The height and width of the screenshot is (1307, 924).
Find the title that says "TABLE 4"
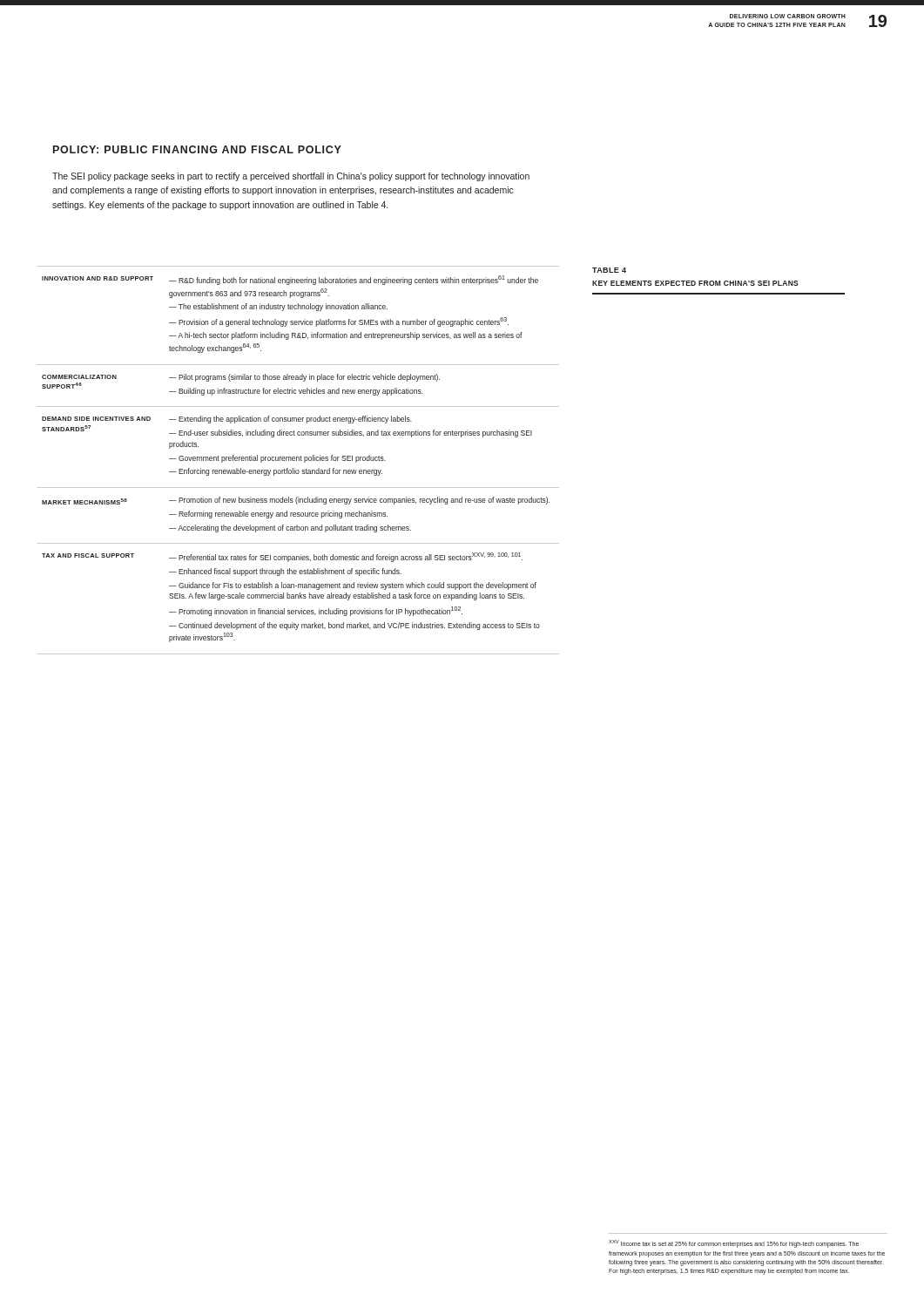pyautogui.click(x=609, y=270)
